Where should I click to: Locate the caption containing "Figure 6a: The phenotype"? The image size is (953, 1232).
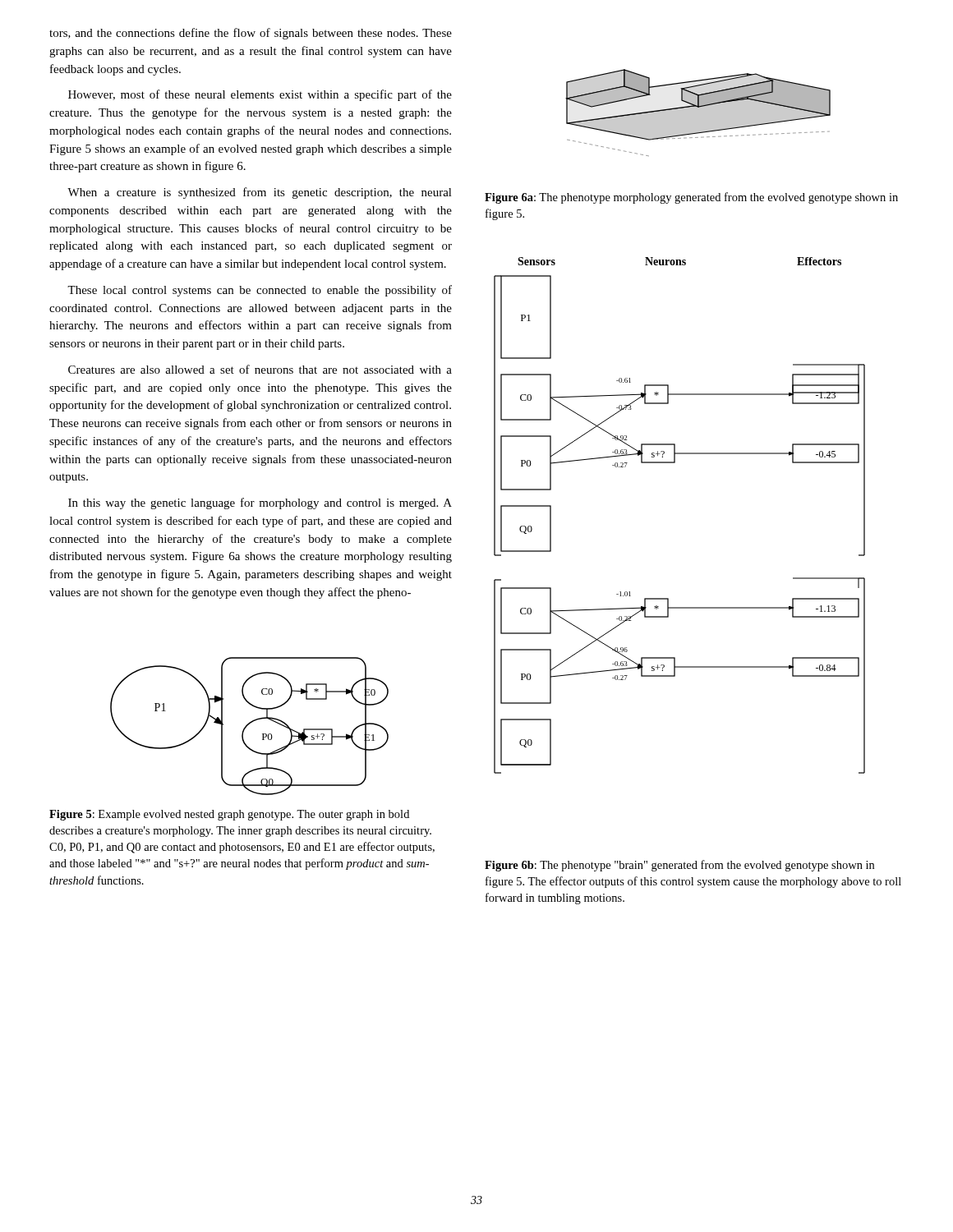pyautogui.click(x=691, y=205)
